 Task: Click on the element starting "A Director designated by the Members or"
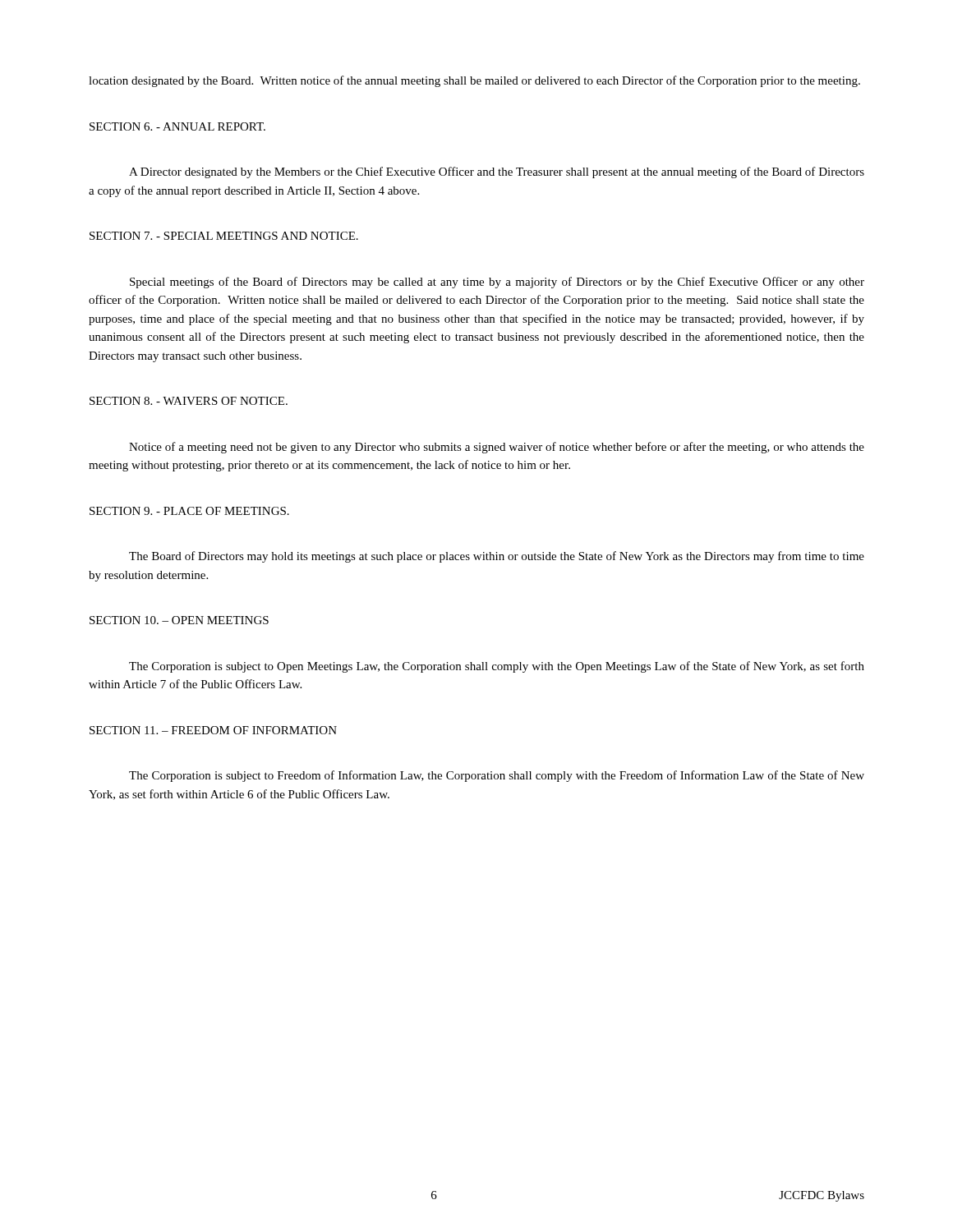pos(476,181)
